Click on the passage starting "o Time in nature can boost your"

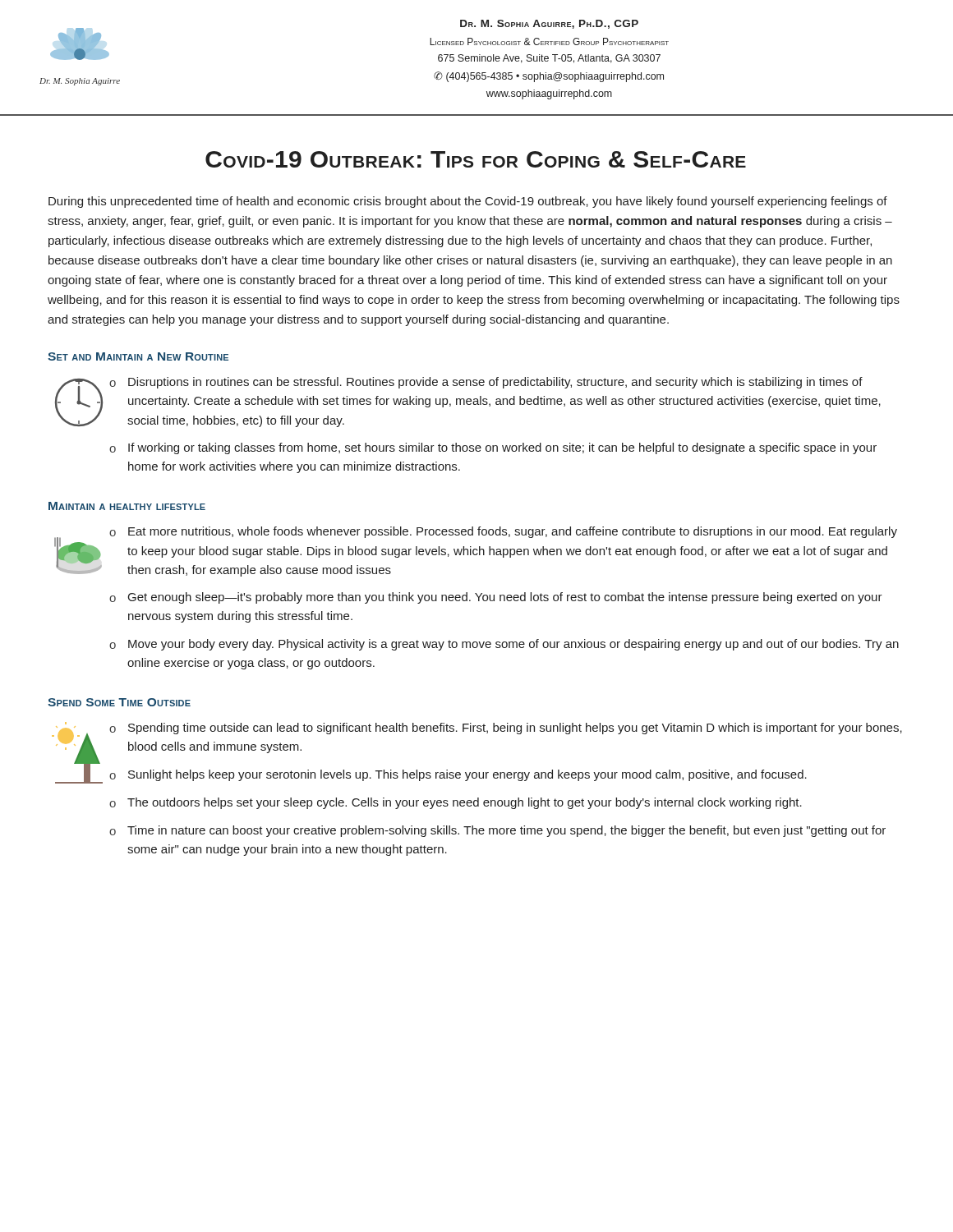pyautogui.click(x=507, y=840)
